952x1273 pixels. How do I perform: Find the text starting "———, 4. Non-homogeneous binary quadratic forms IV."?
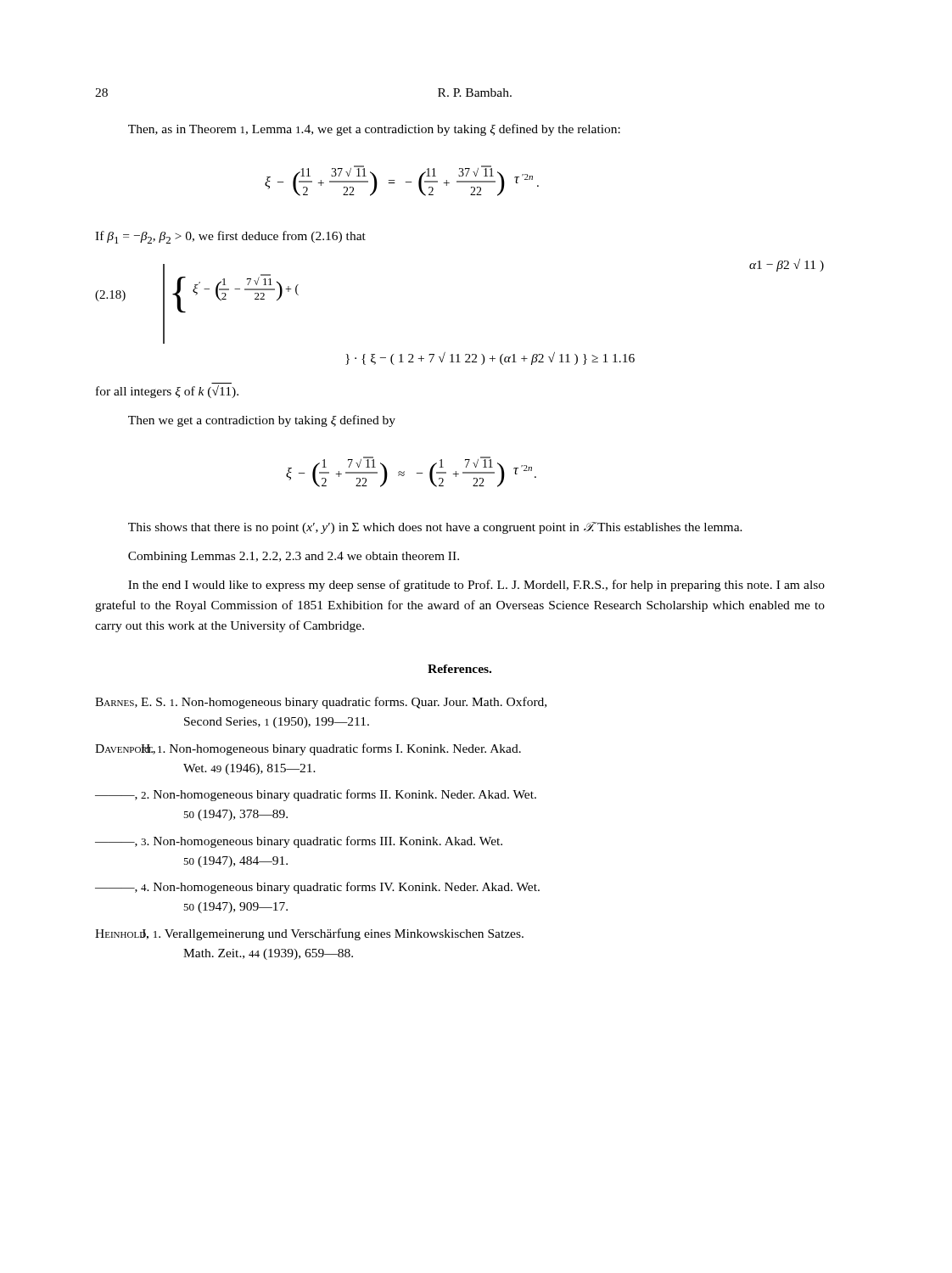(x=318, y=897)
